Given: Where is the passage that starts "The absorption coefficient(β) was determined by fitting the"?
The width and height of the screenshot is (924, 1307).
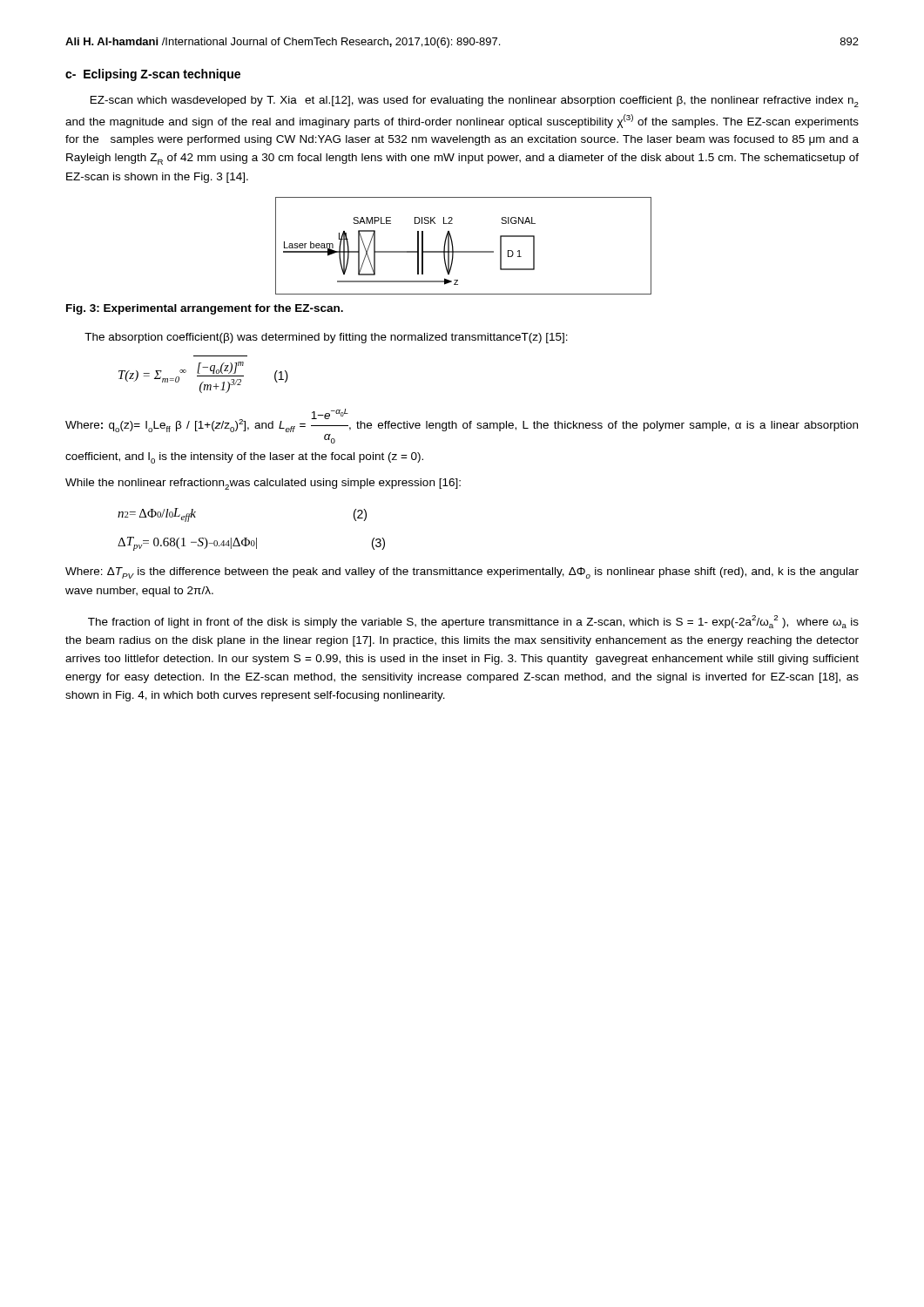Looking at the screenshot, I should (x=317, y=337).
